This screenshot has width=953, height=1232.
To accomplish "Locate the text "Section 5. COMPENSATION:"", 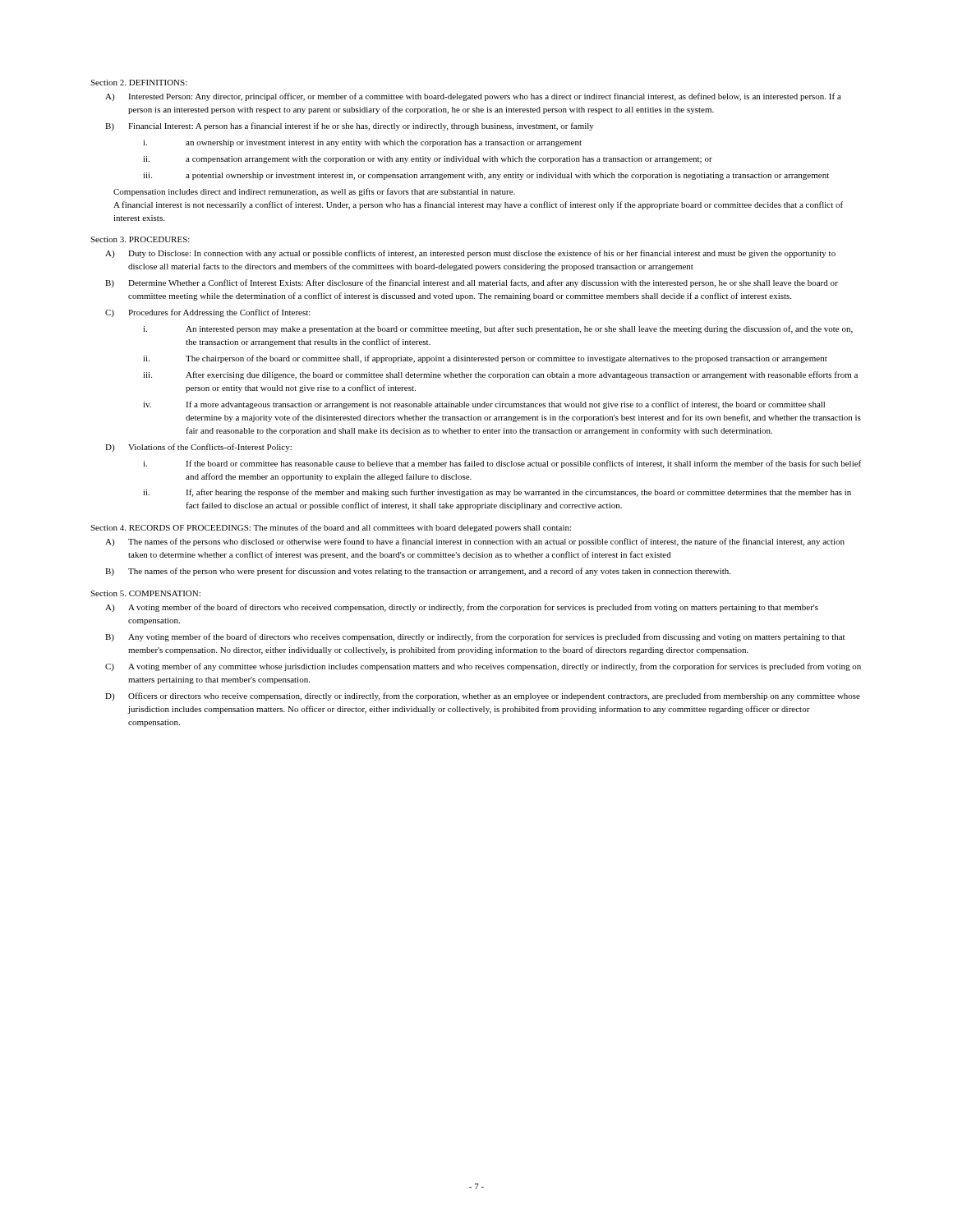I will pos(146,593).
